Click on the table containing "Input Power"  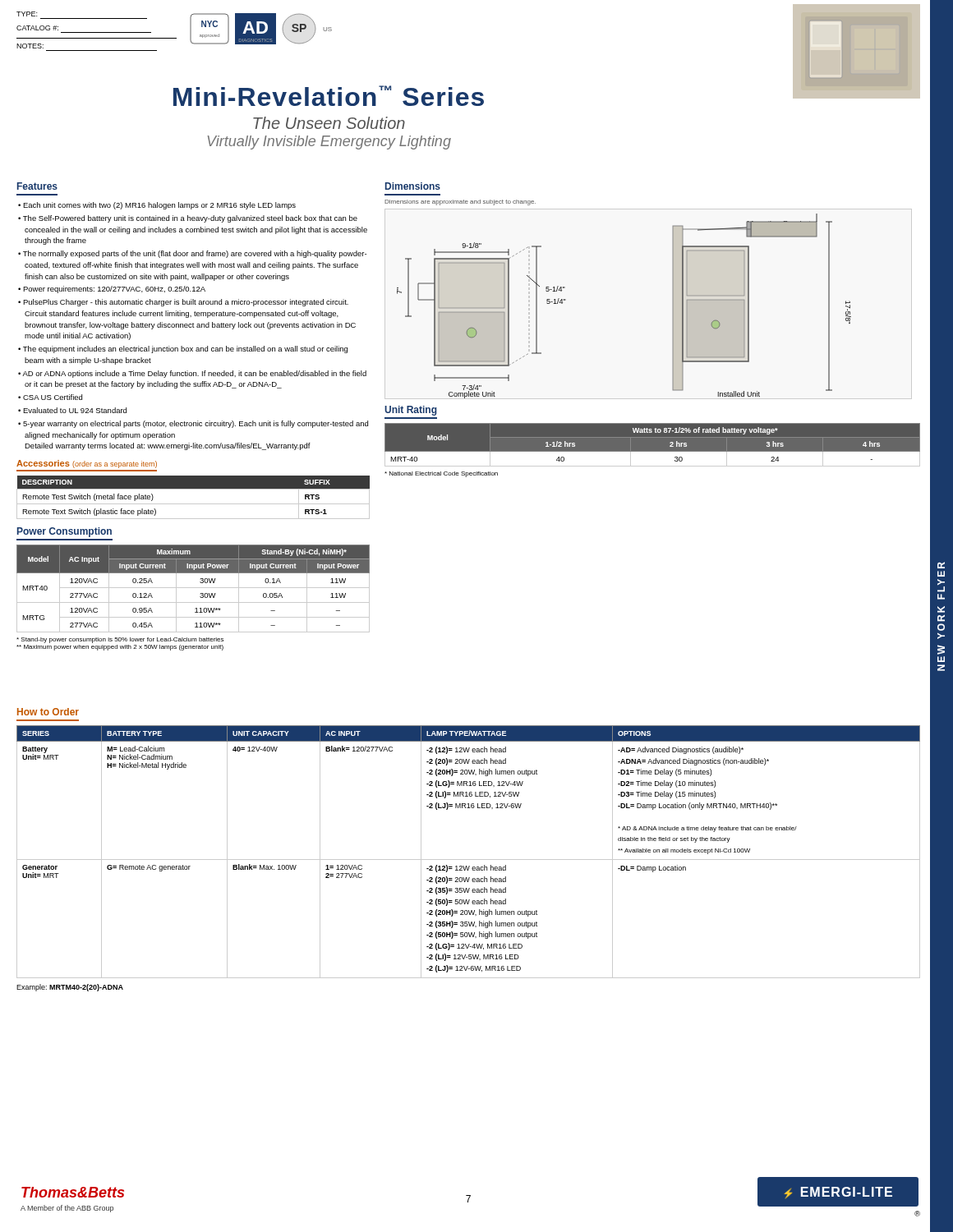[x=193, y=589]
